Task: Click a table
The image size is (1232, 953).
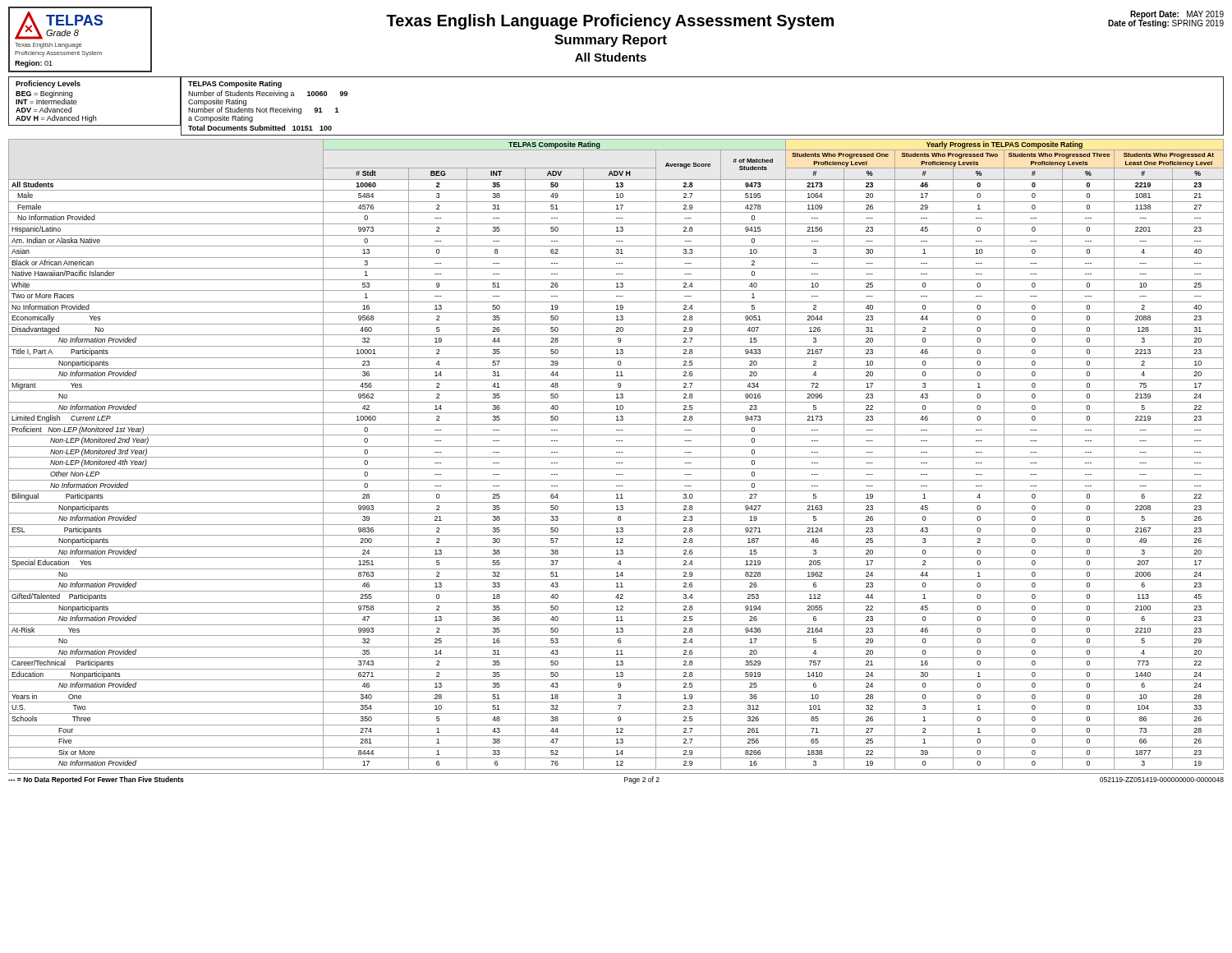Action: point(616,454)
